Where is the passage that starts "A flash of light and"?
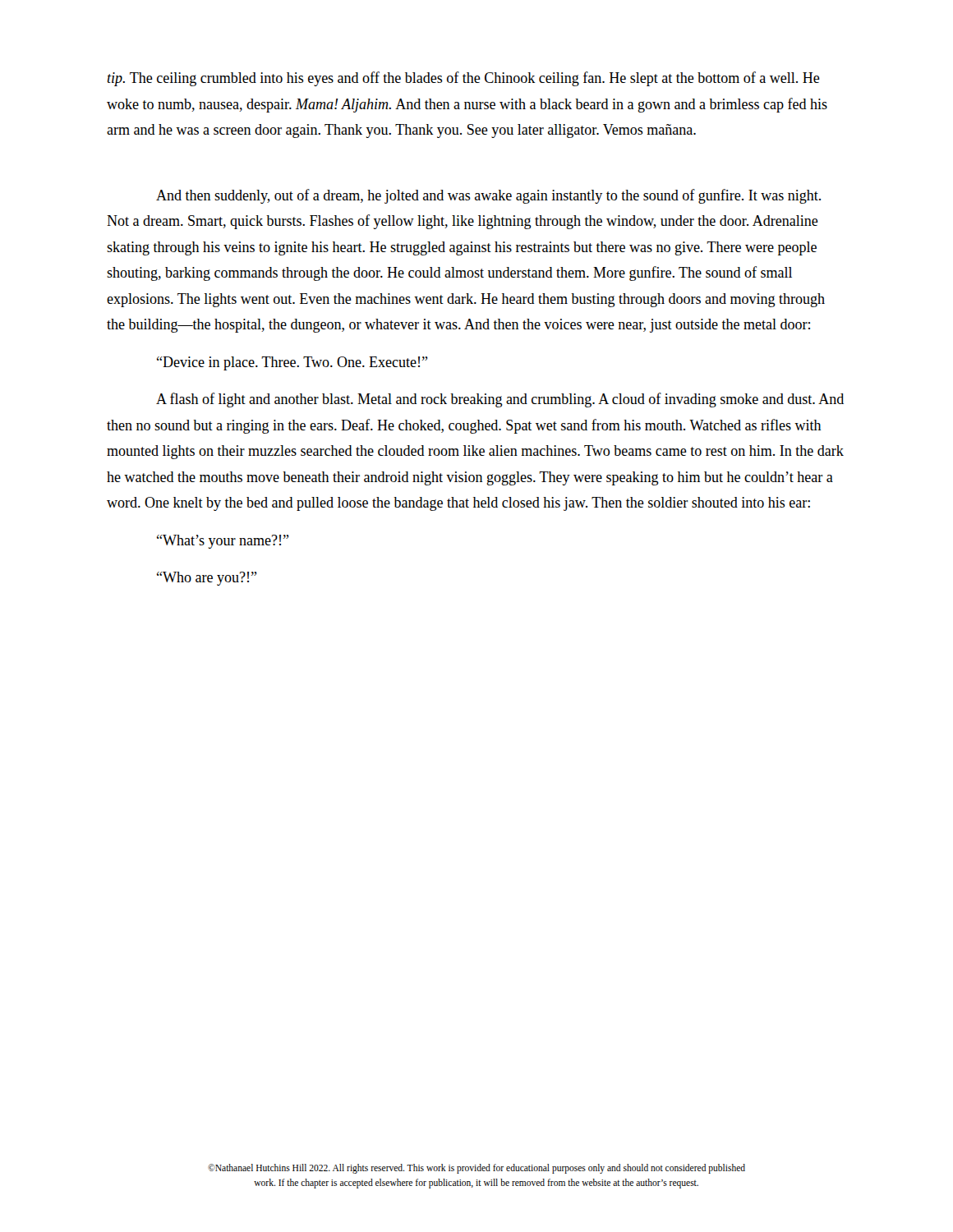 point(475,451)
